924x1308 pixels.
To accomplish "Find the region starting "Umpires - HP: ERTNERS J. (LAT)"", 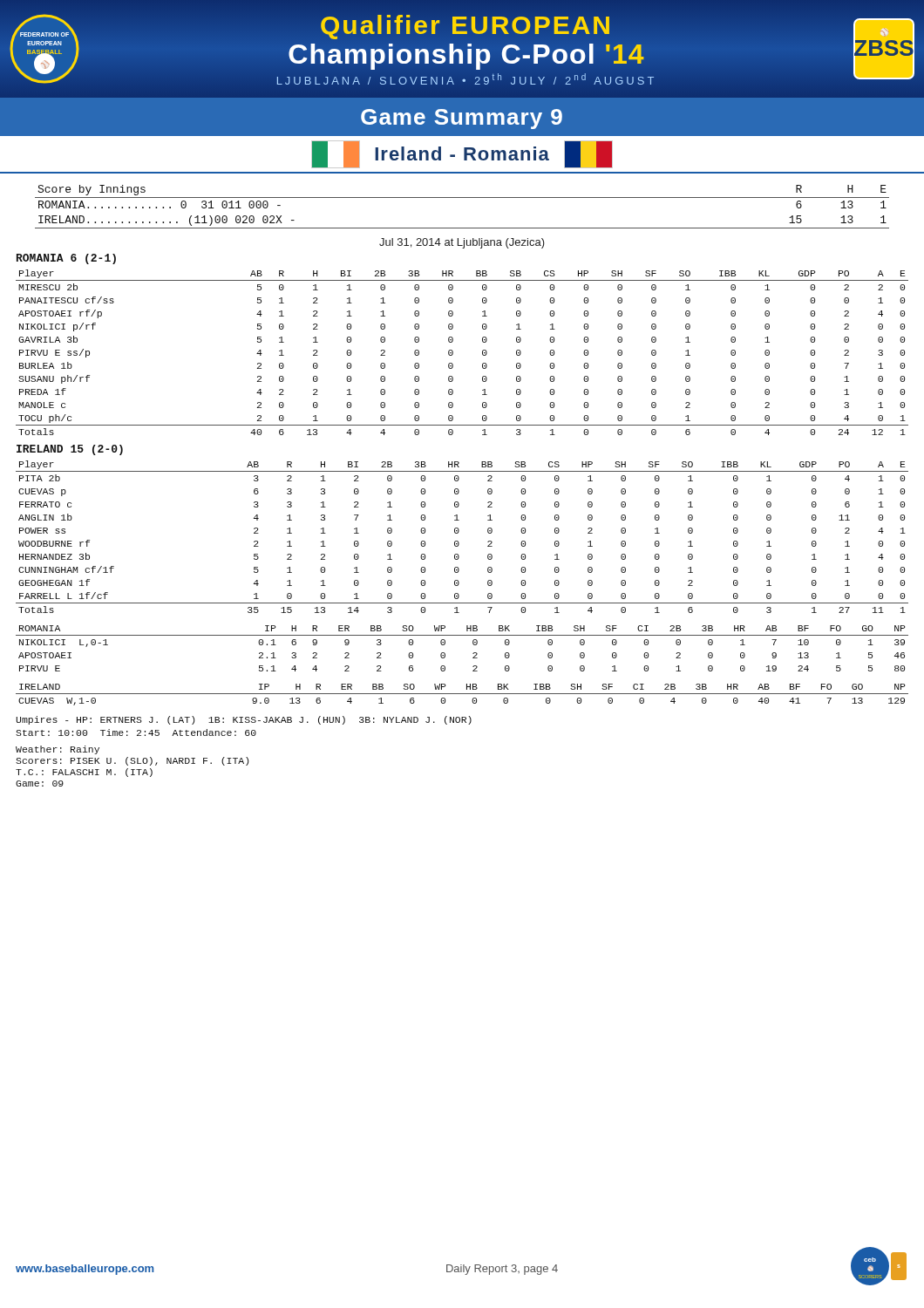I will pyautogui.click(x=244, y=720).
